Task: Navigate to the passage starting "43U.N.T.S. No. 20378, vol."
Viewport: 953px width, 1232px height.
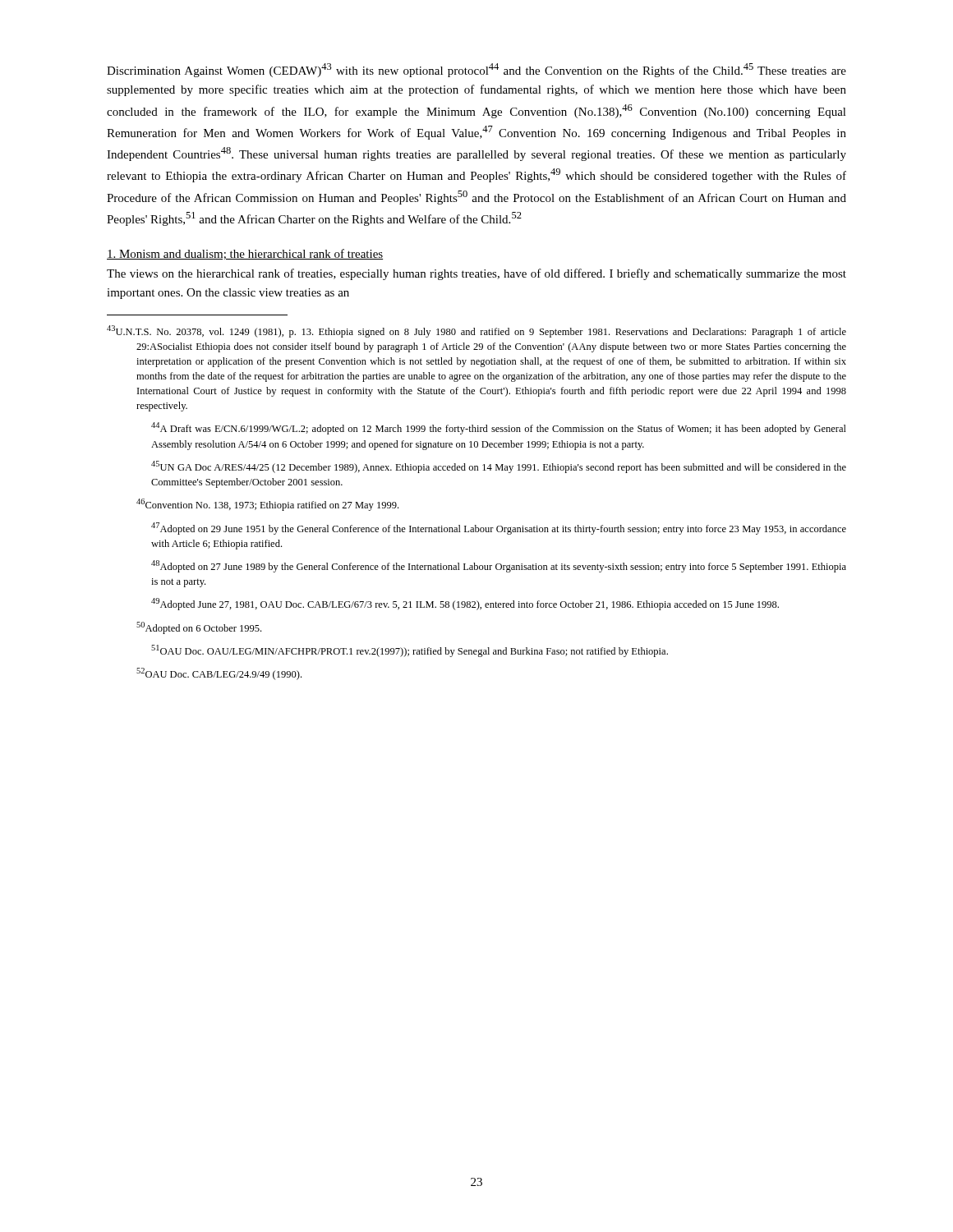Action: 476,367
